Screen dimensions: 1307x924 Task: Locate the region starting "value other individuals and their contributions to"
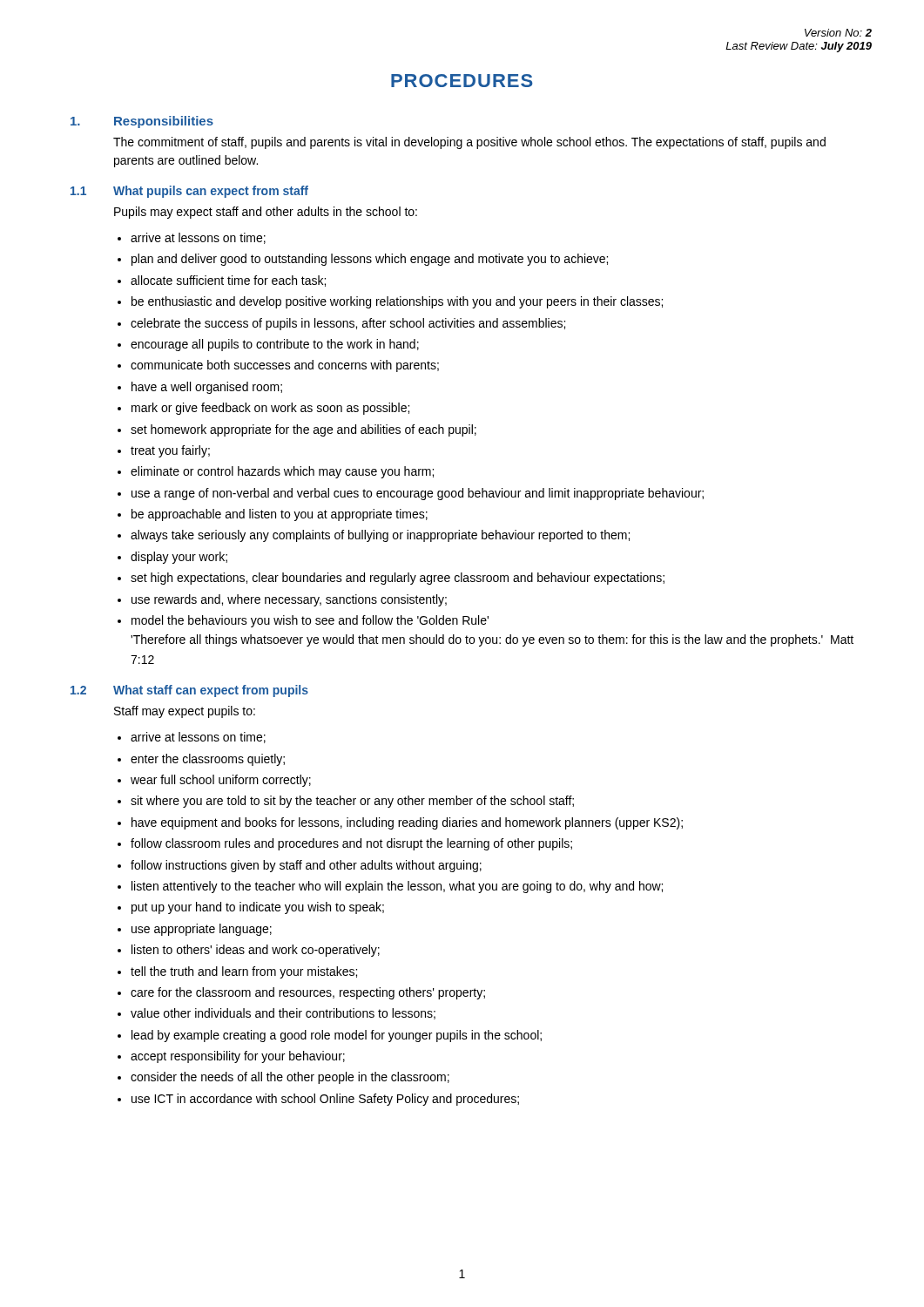(283, 1014)
